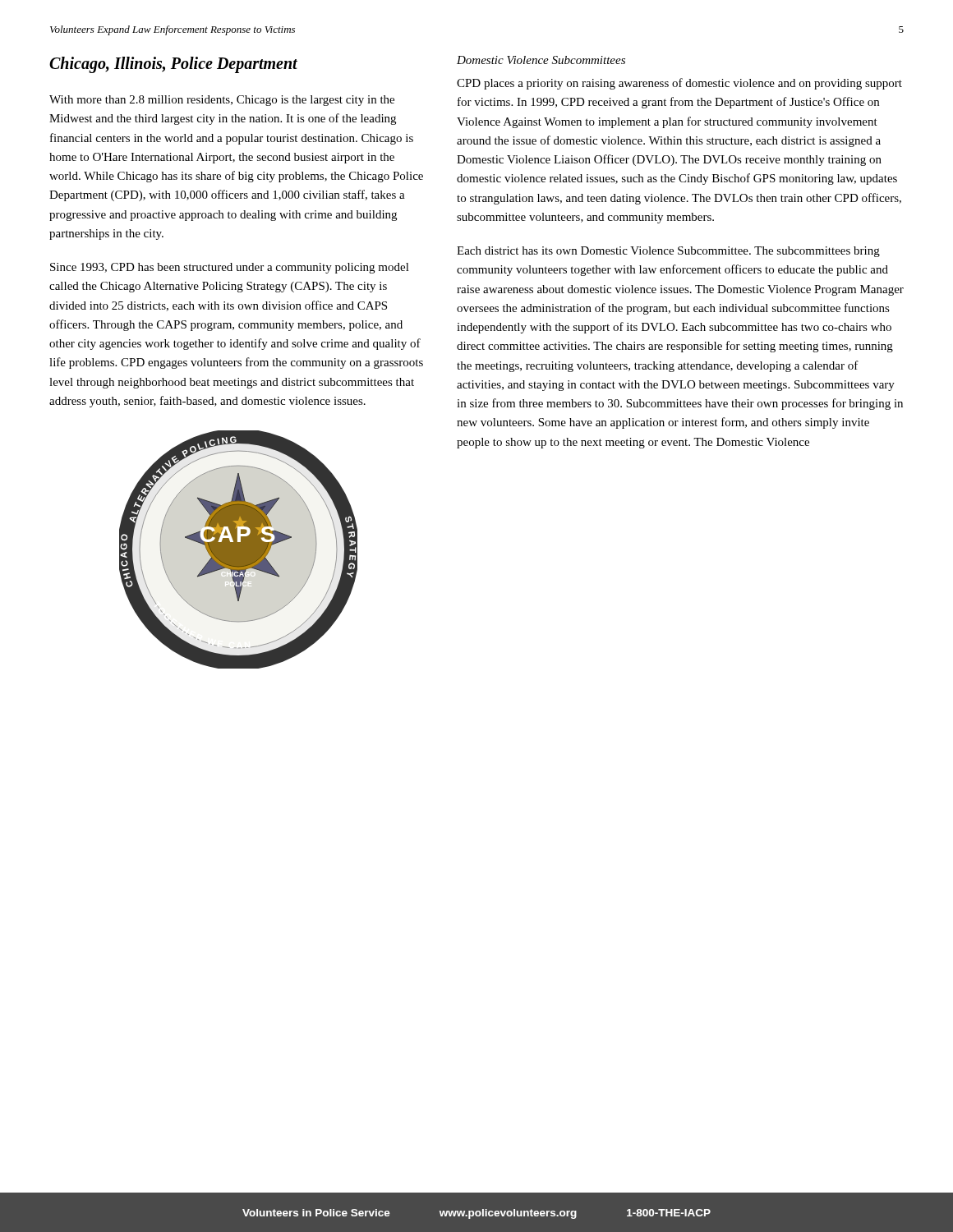The width and height of the screenshot is (953, 1232).
Task: Click on the section header with the text "Domestic Violence Subcommittees"
Action: coord(541,60)
